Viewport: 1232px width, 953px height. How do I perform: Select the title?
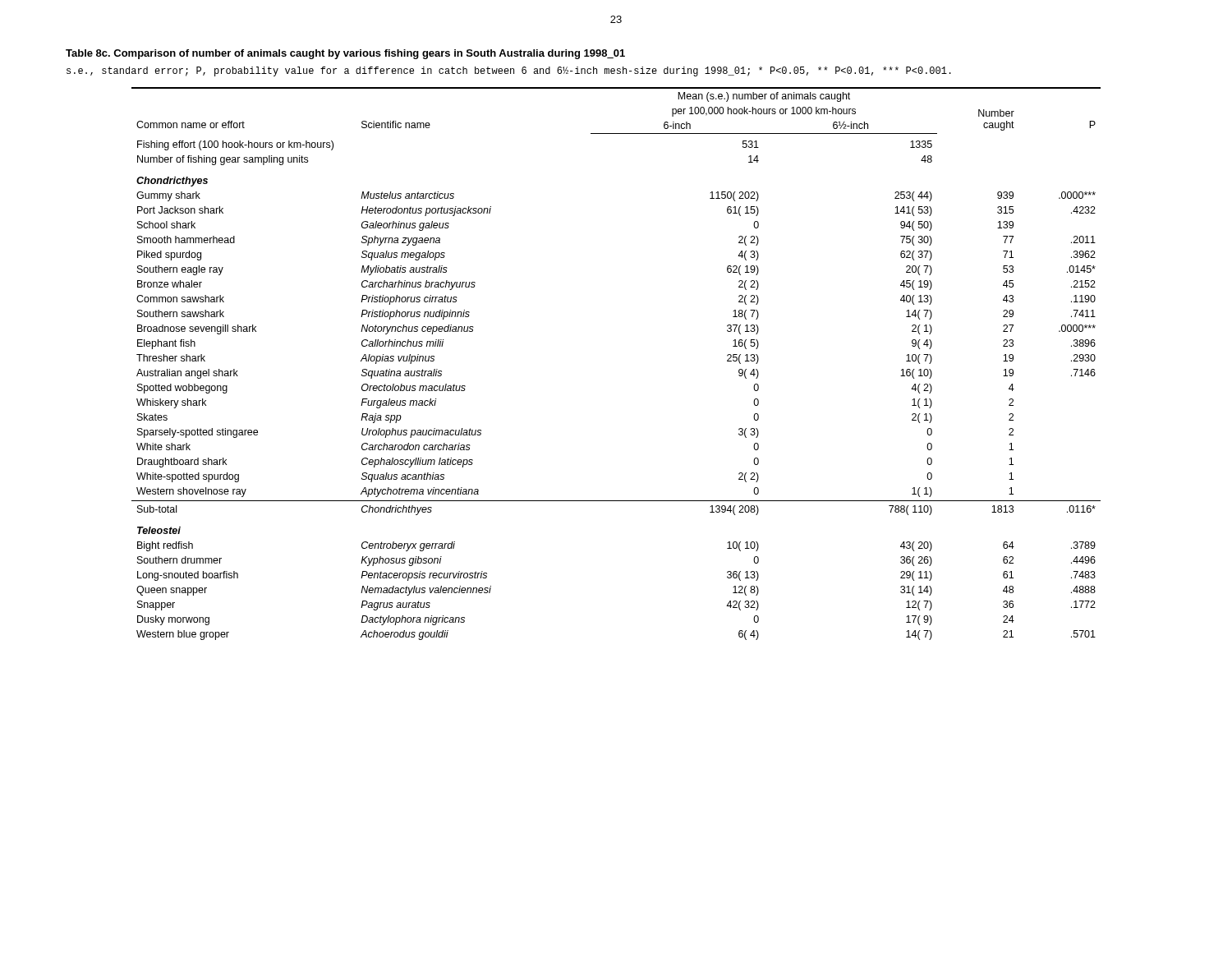click(345, 53)
